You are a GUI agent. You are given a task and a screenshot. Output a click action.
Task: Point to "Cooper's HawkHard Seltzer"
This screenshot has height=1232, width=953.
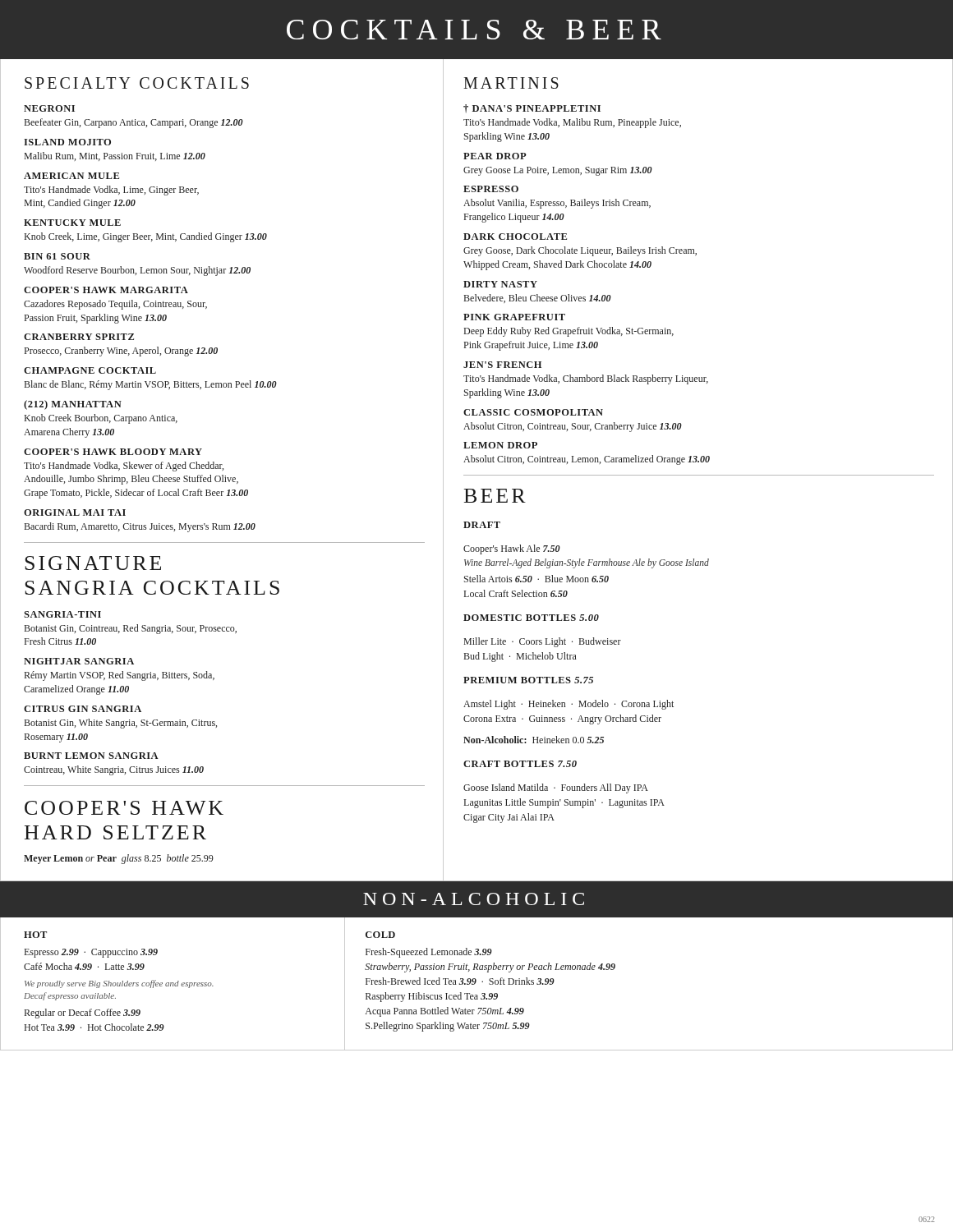pyautogui.click(x=224, y=821)
